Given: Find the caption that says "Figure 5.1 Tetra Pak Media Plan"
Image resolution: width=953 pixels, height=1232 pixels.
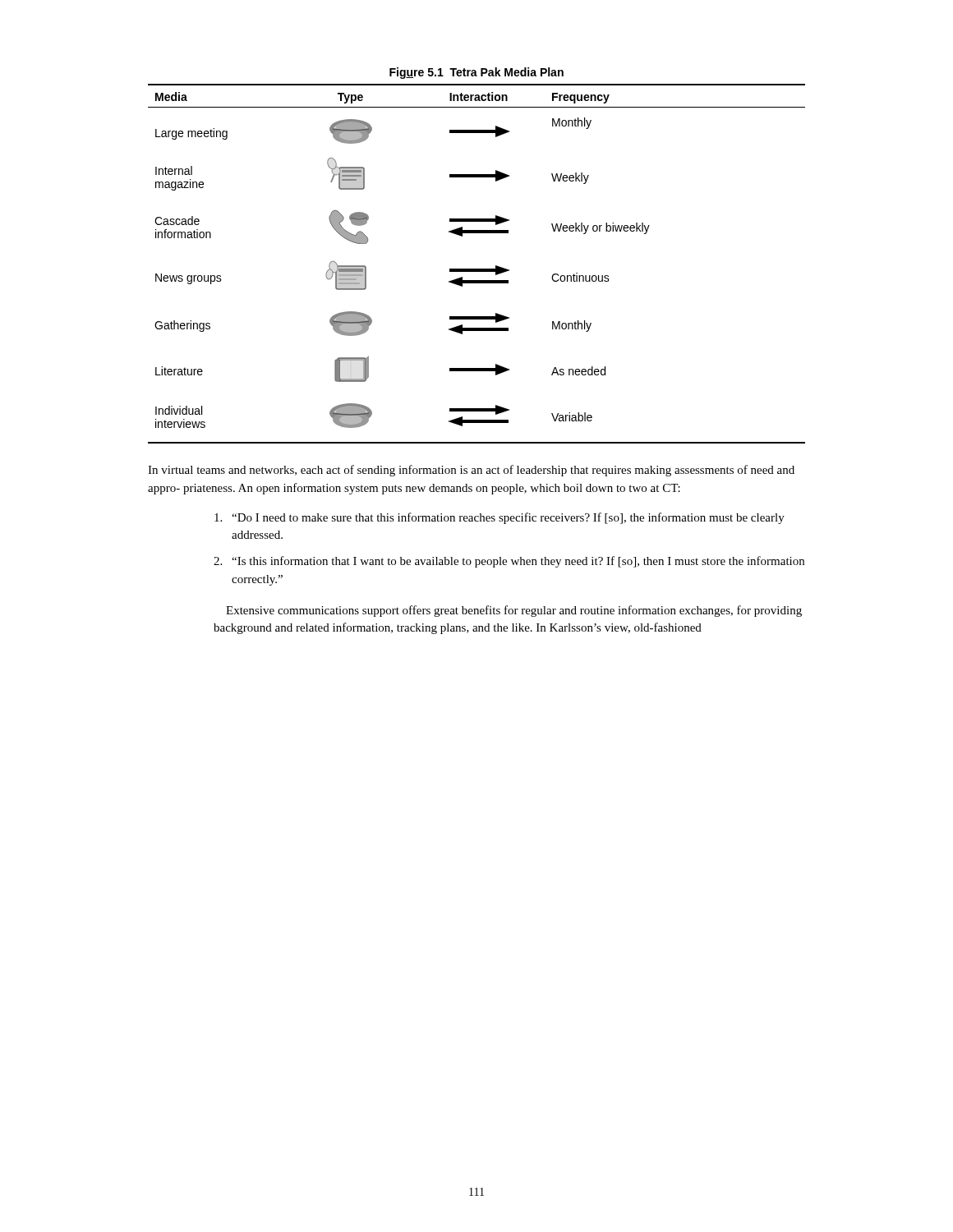Looking at the screenshot, I should (476, 72).
